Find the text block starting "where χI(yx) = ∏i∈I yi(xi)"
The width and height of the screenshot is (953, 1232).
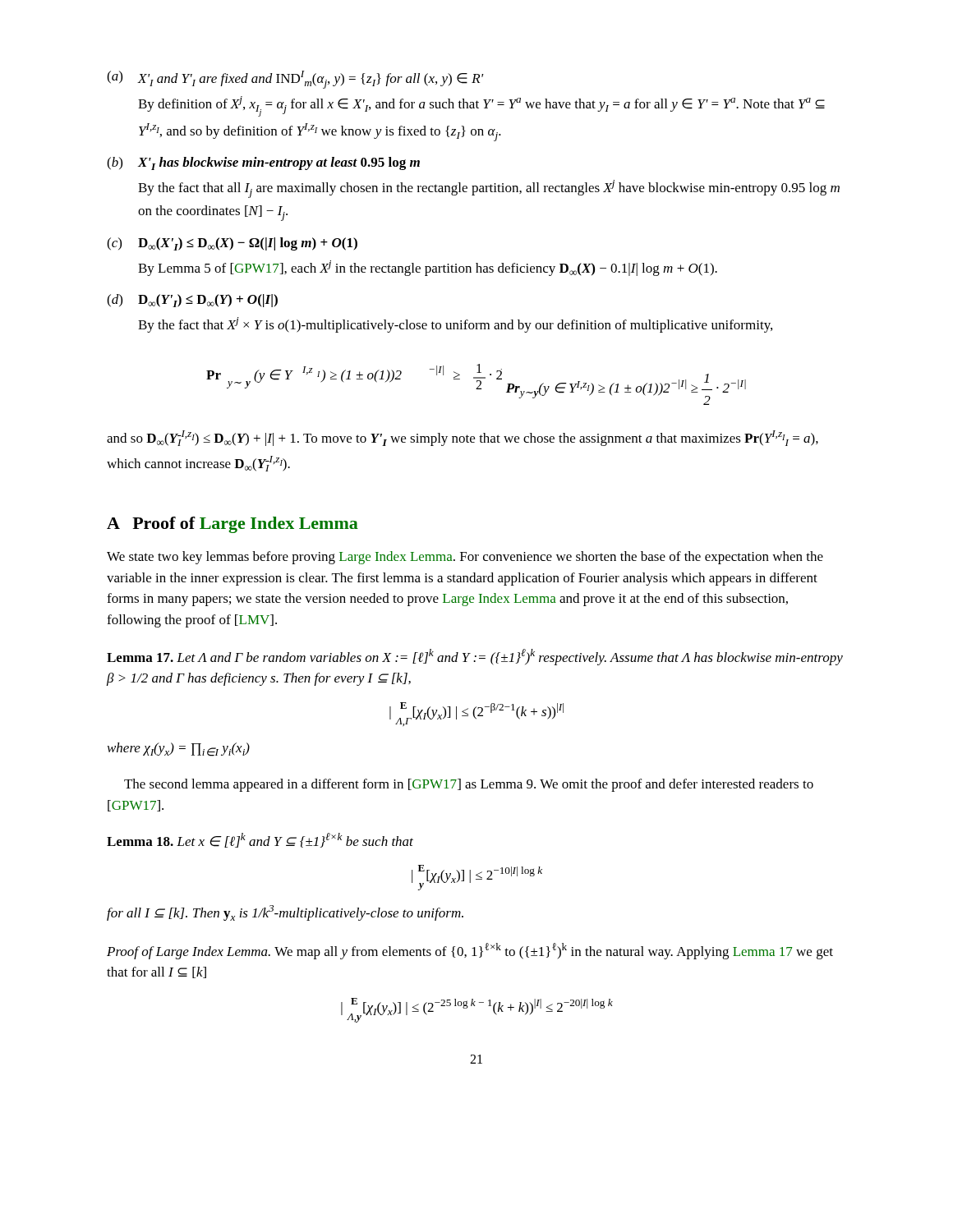[178, 749]
